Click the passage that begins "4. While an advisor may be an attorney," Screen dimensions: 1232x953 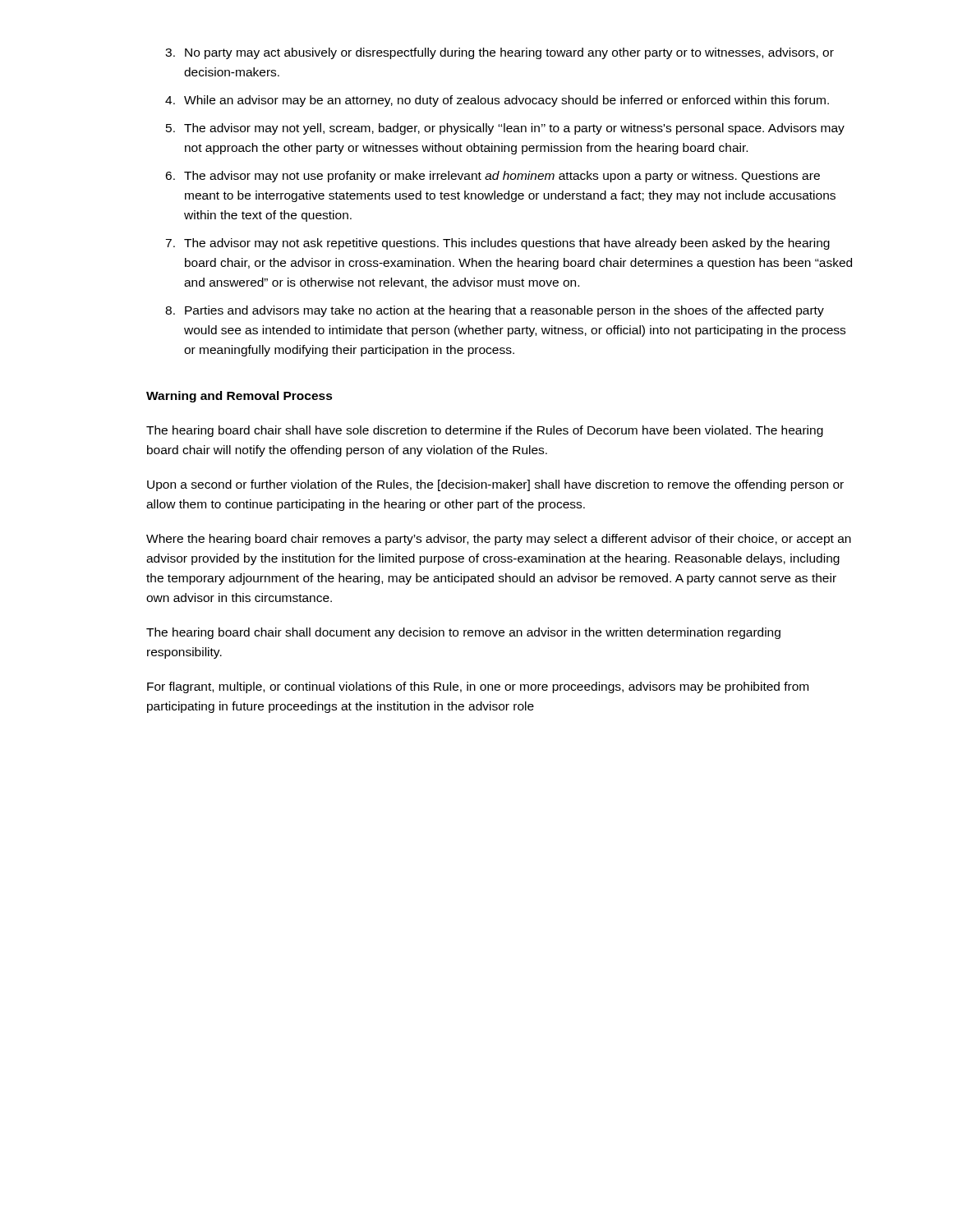(x=501, y=100)
